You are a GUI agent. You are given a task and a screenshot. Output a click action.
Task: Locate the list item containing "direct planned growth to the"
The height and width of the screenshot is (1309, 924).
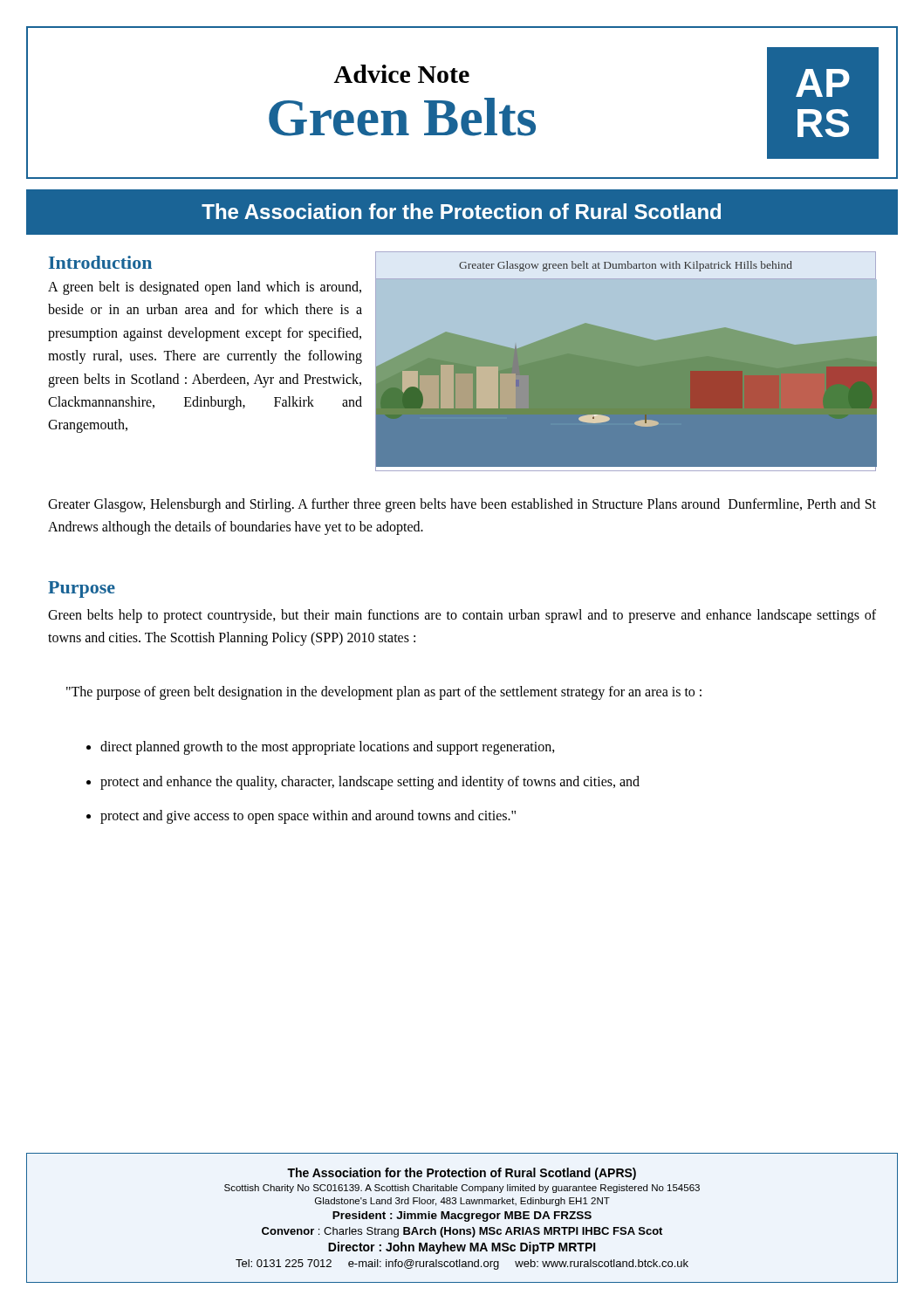[x=488, y=781]
